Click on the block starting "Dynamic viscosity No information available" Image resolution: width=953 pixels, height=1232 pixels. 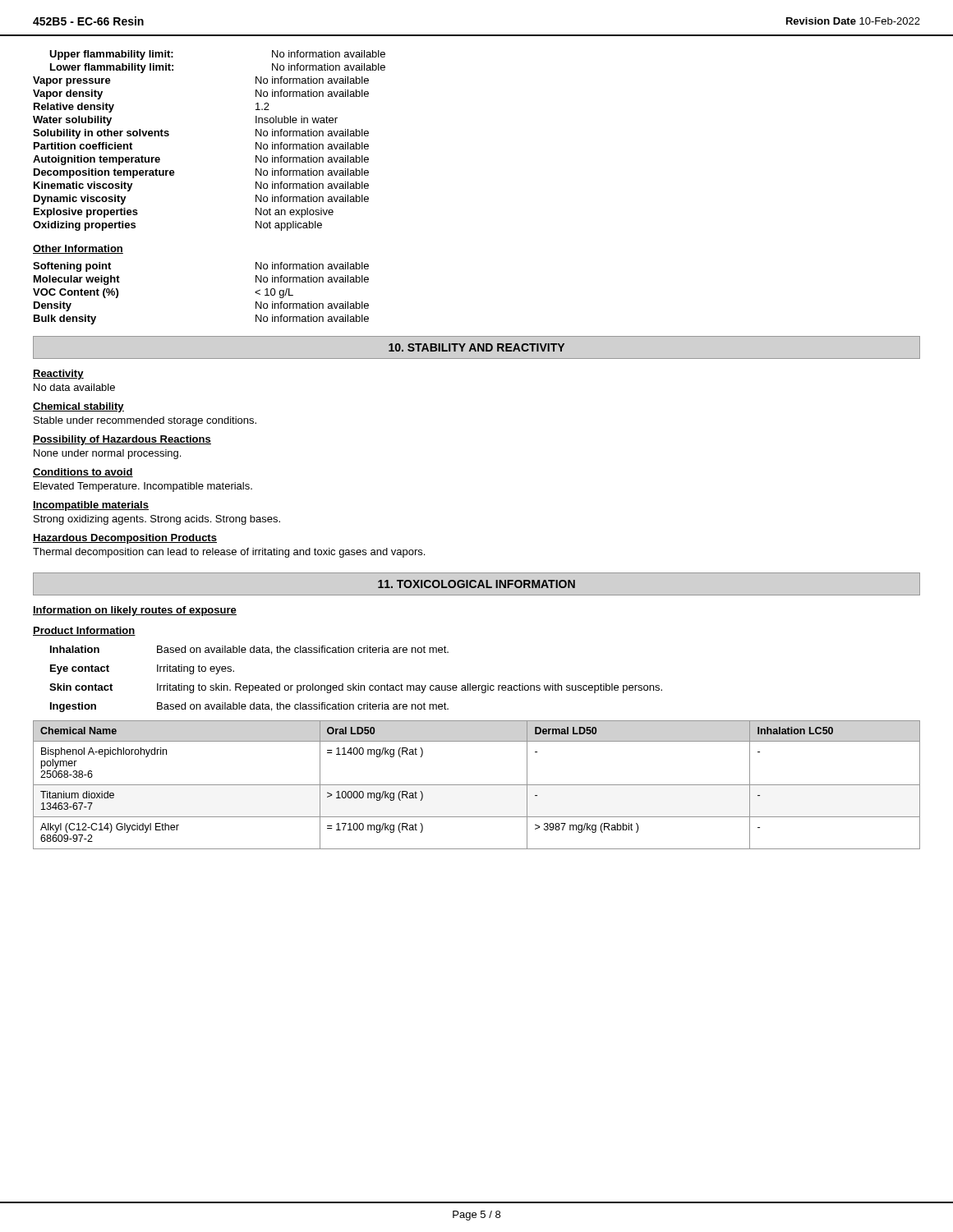pyautogui.click(x=83, y=200)
